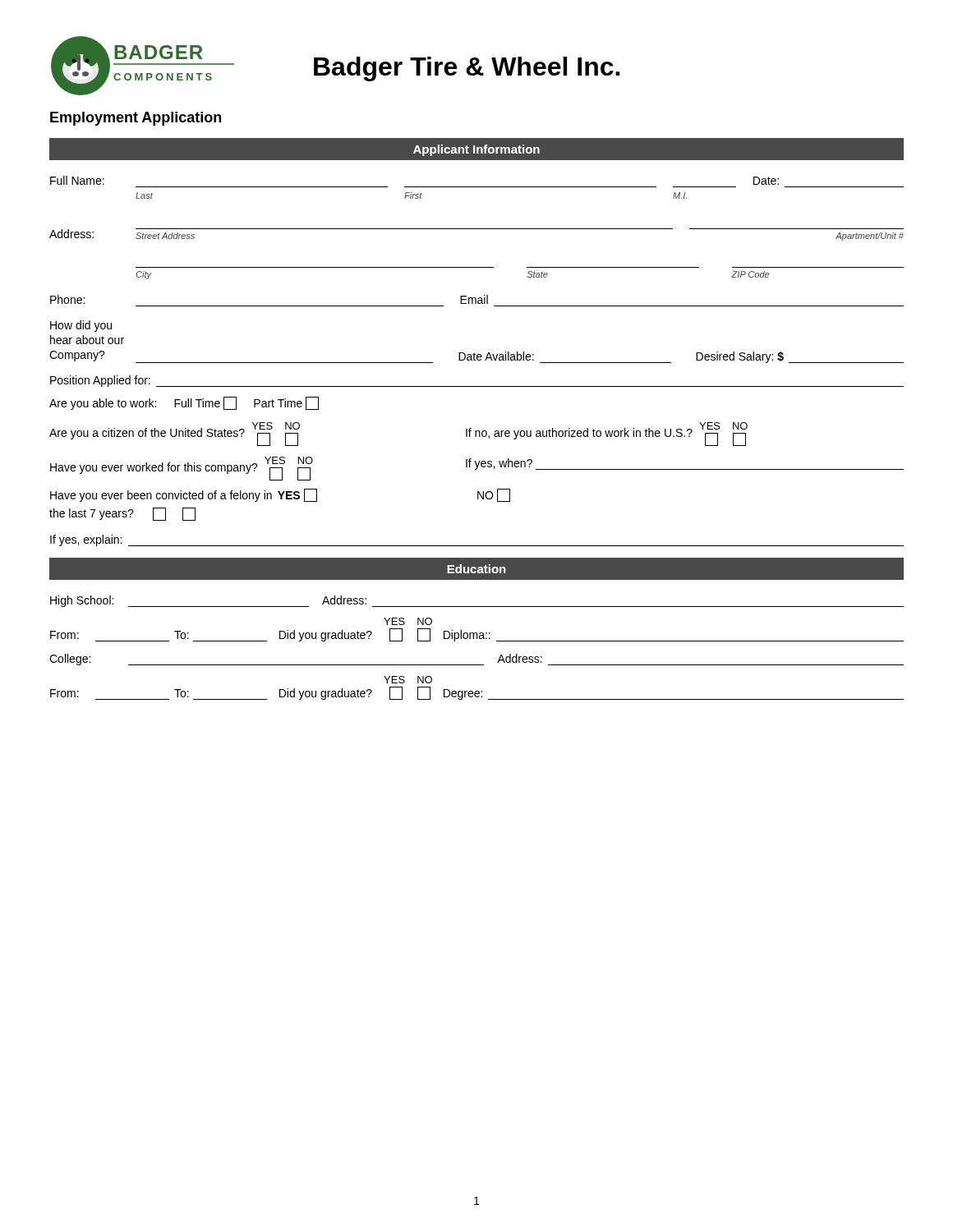Navigate to the element starting "High School: Address:"
The width and height of the screenshot is (953, 1232).
tap(476, 599)
